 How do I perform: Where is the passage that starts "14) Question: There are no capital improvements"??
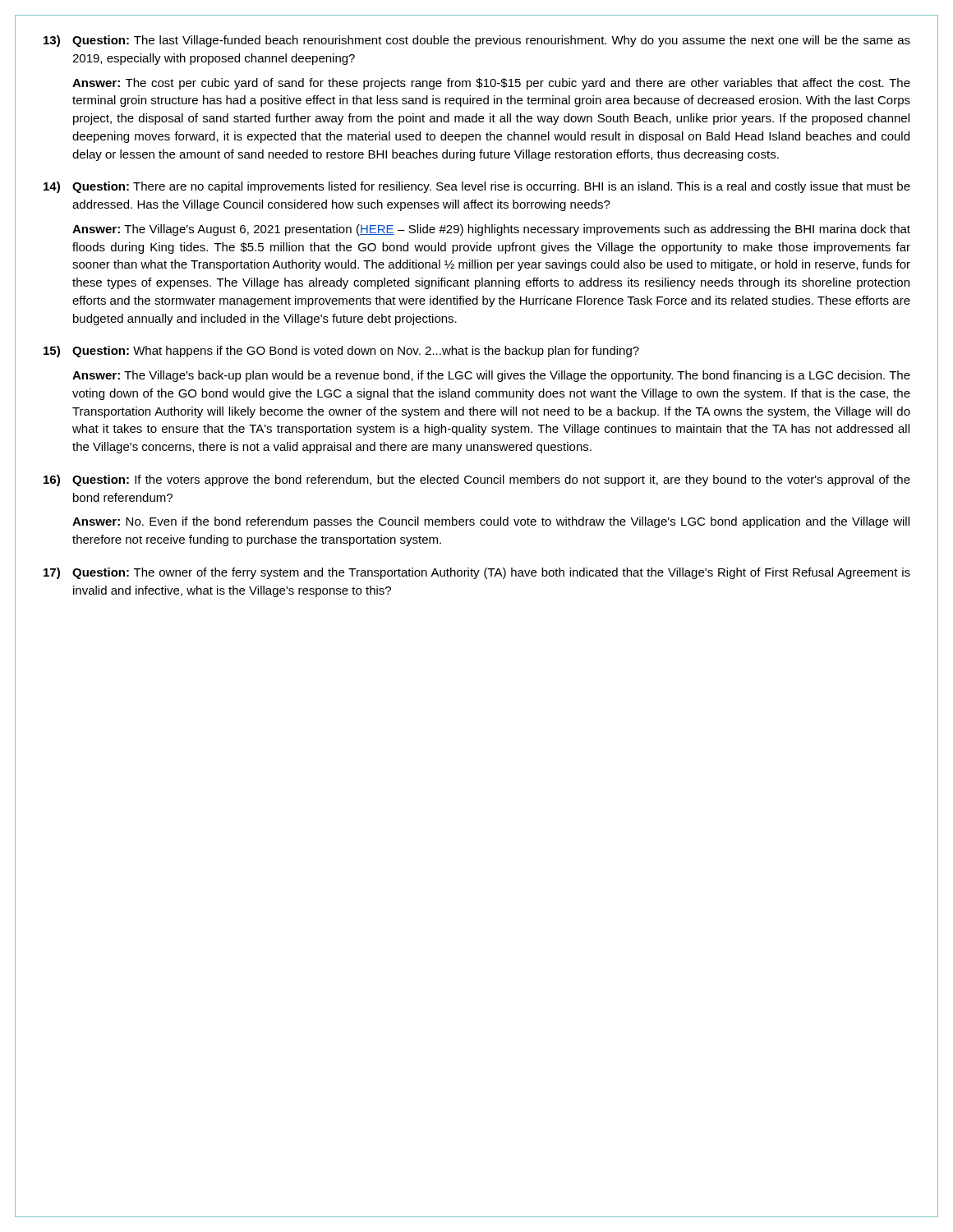pos(476,196)
